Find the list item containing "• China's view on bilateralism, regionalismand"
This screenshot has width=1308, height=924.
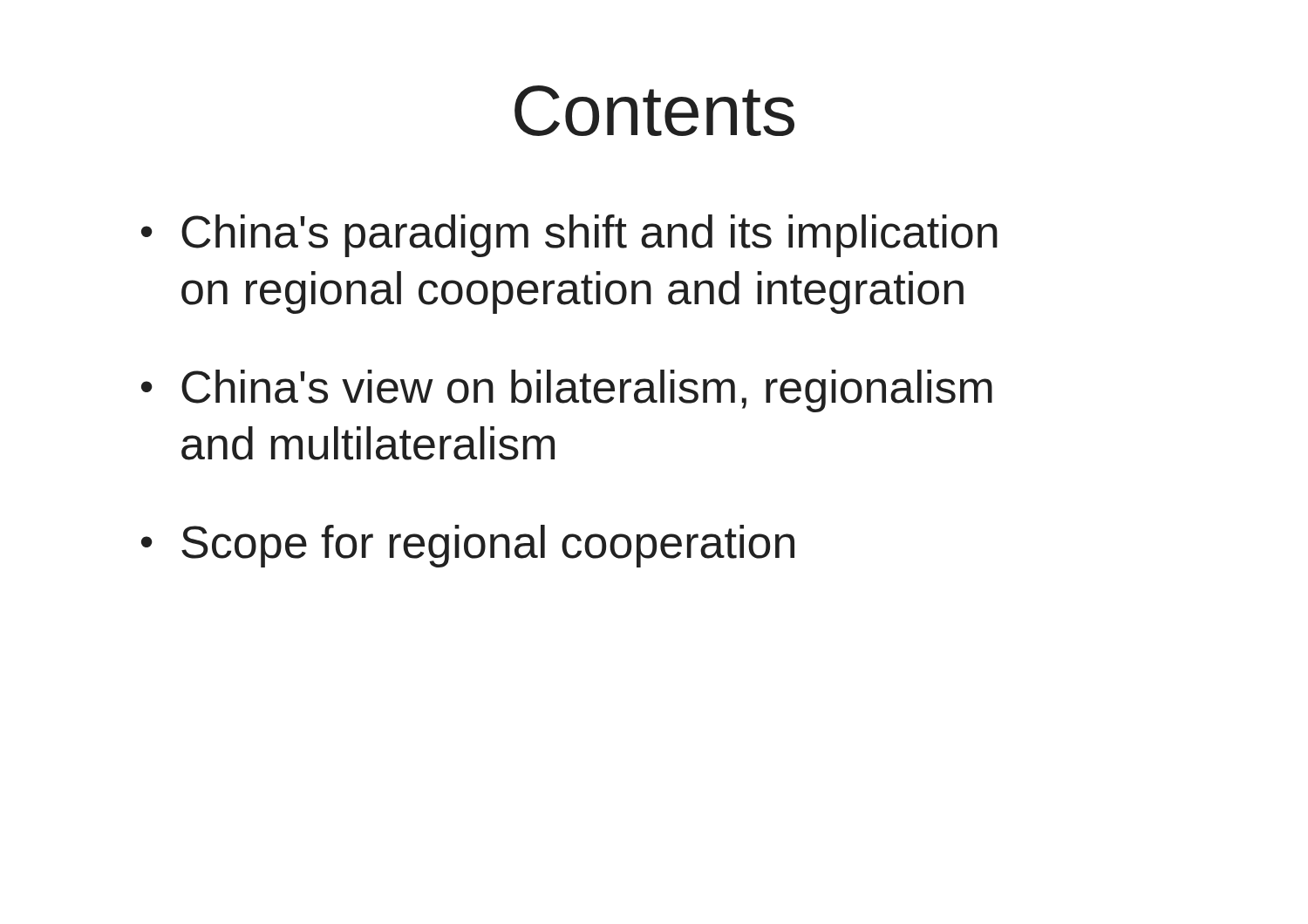pyautogui.click(x=567, y=416)
